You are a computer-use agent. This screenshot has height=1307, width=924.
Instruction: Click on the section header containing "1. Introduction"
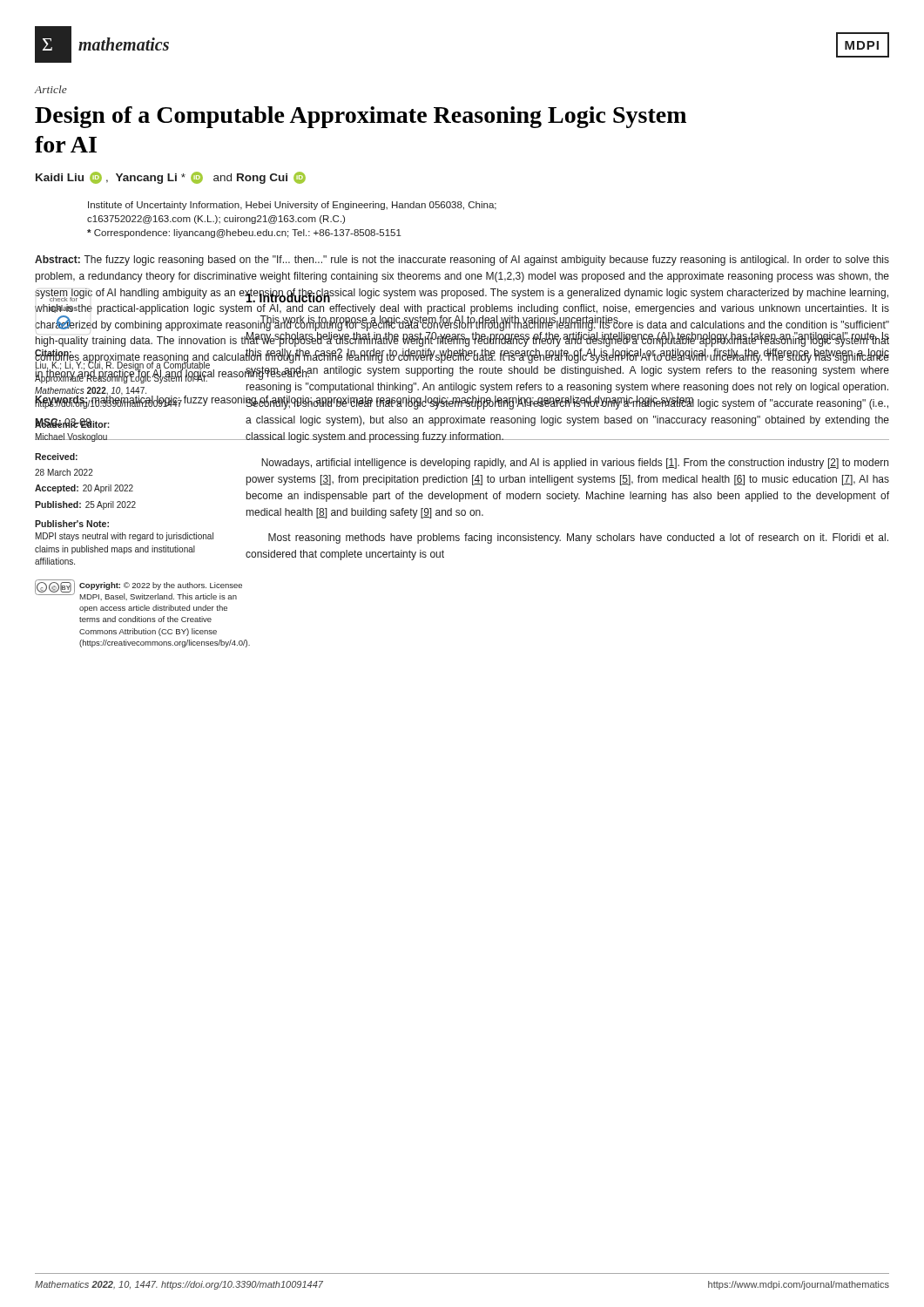pos(288,298)
